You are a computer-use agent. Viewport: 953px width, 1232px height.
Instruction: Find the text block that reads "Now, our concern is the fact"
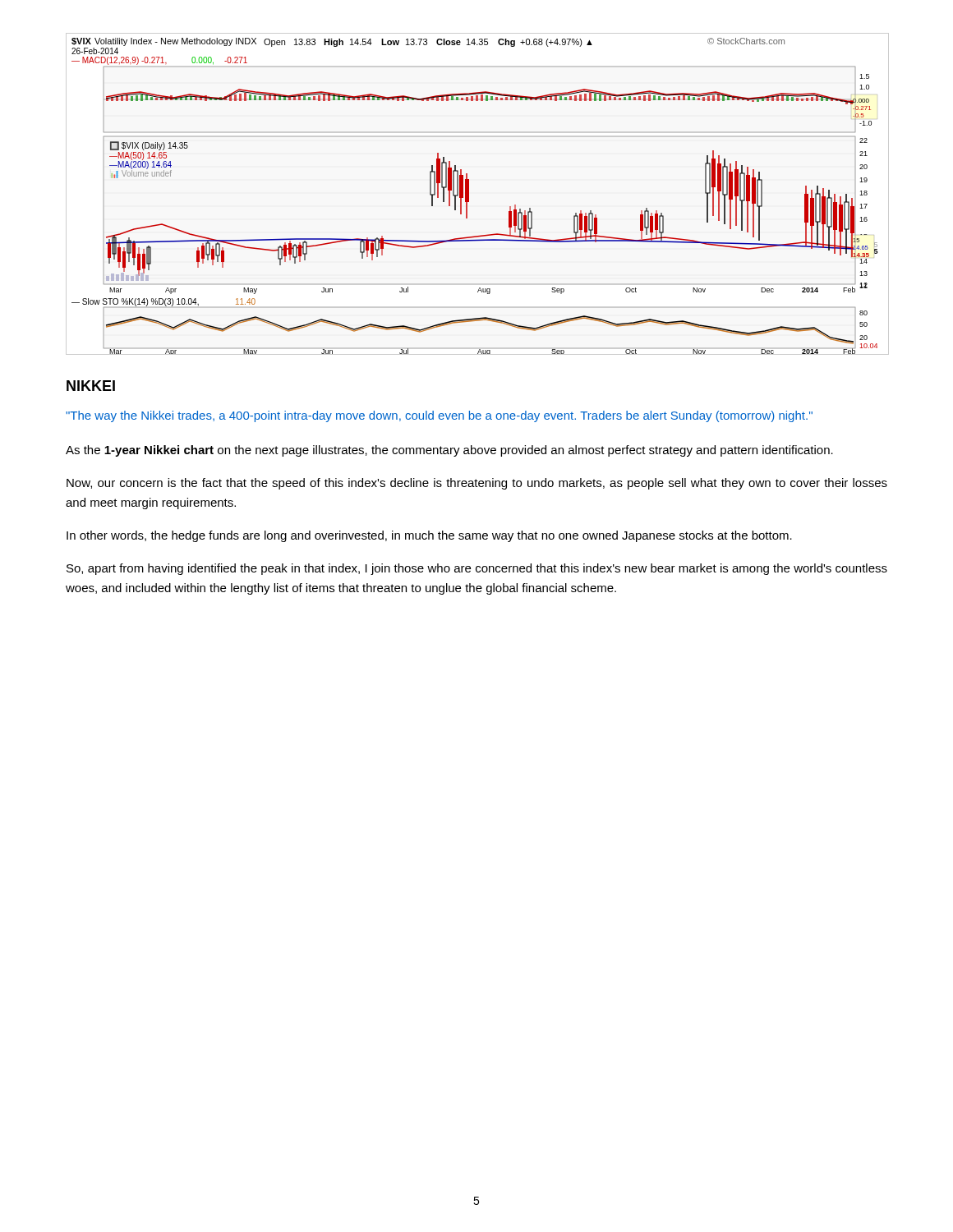476,492
